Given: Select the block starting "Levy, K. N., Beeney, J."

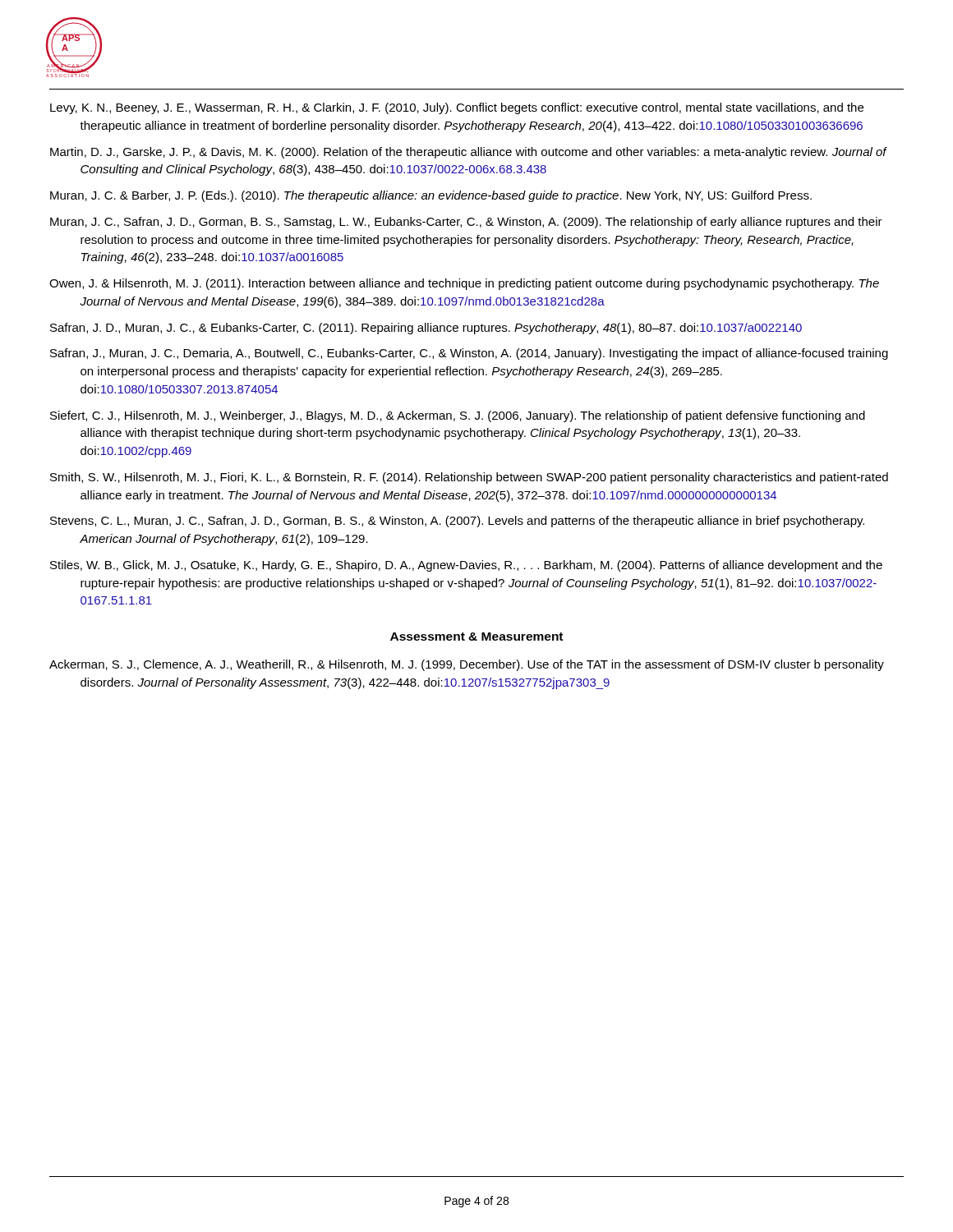Looking at the screenshot, I should 457,116.
